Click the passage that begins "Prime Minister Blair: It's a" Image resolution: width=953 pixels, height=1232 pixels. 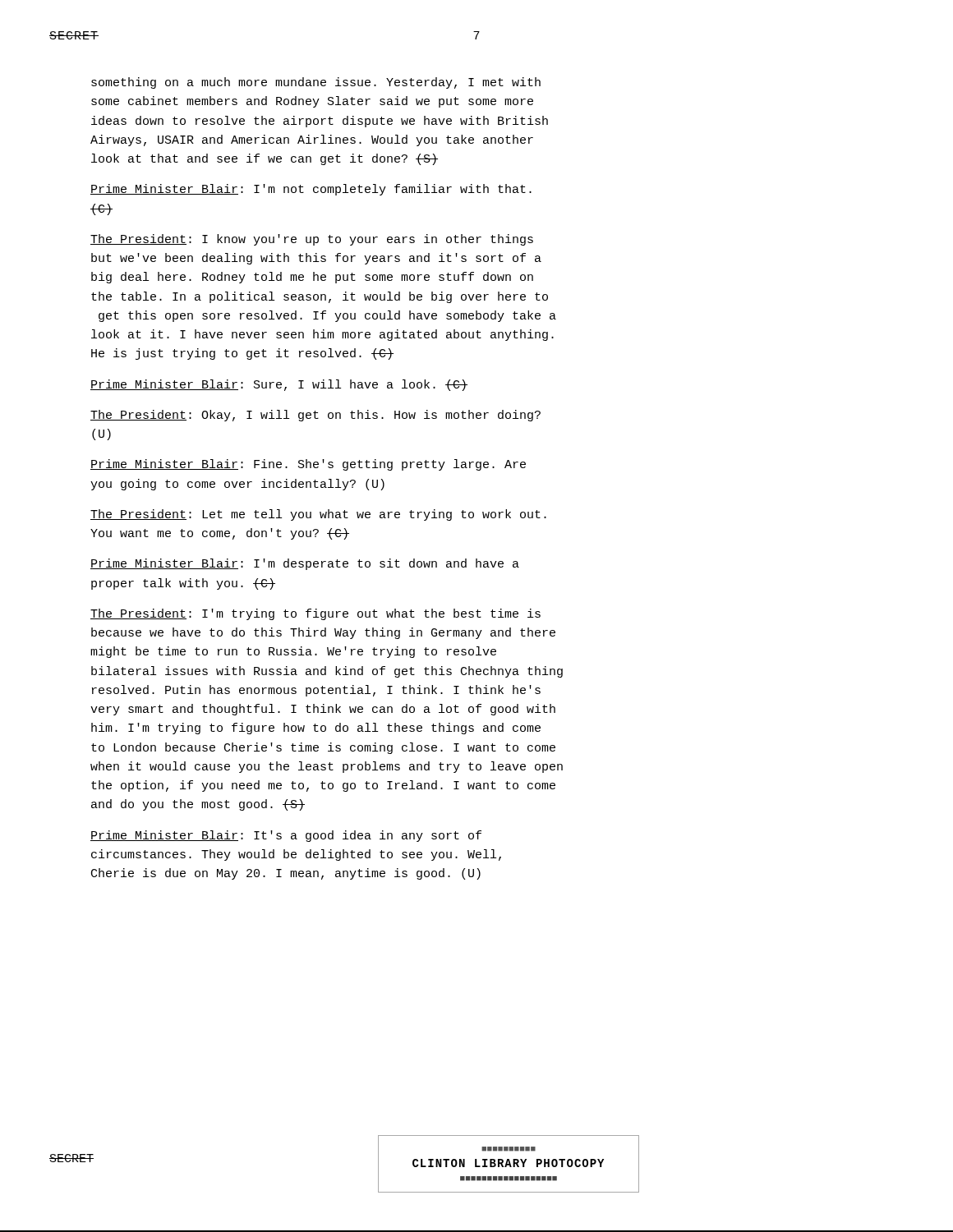(x=297, y=855)
